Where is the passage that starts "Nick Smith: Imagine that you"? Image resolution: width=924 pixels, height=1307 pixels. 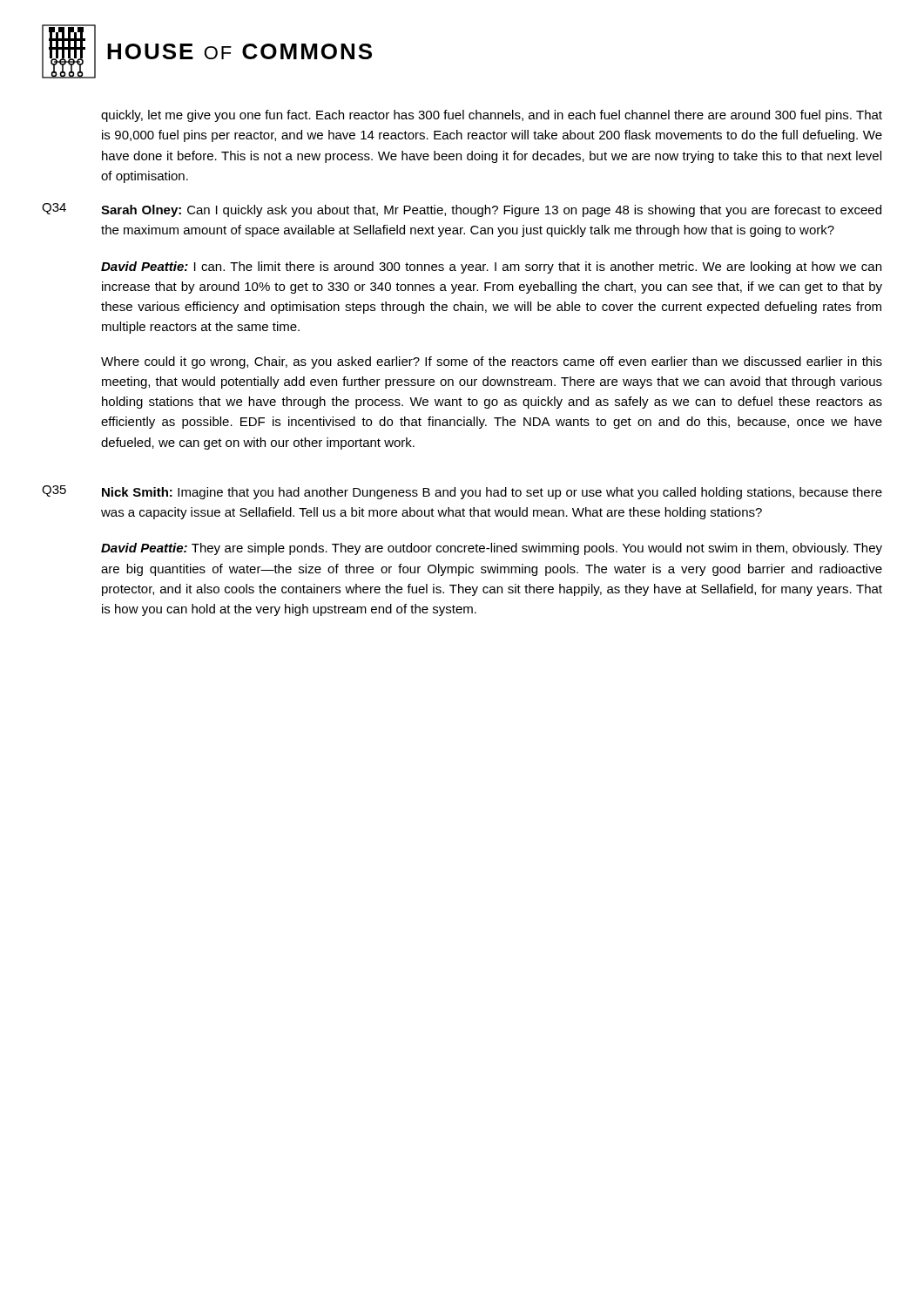pos(492,502)
